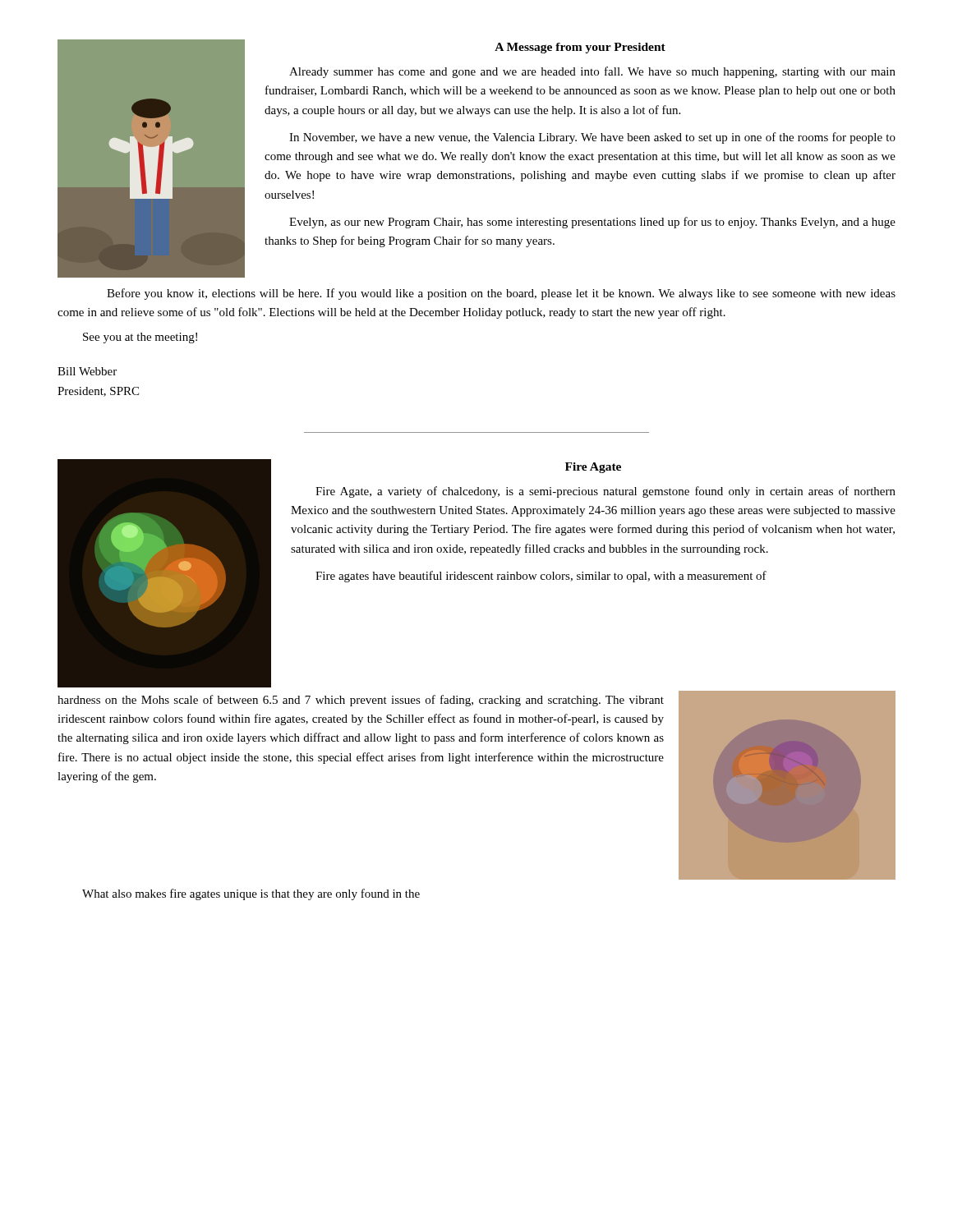Find the section header that reads "A Message from your President"
This screenshot has width=953, height=1232.
(580, 46)
